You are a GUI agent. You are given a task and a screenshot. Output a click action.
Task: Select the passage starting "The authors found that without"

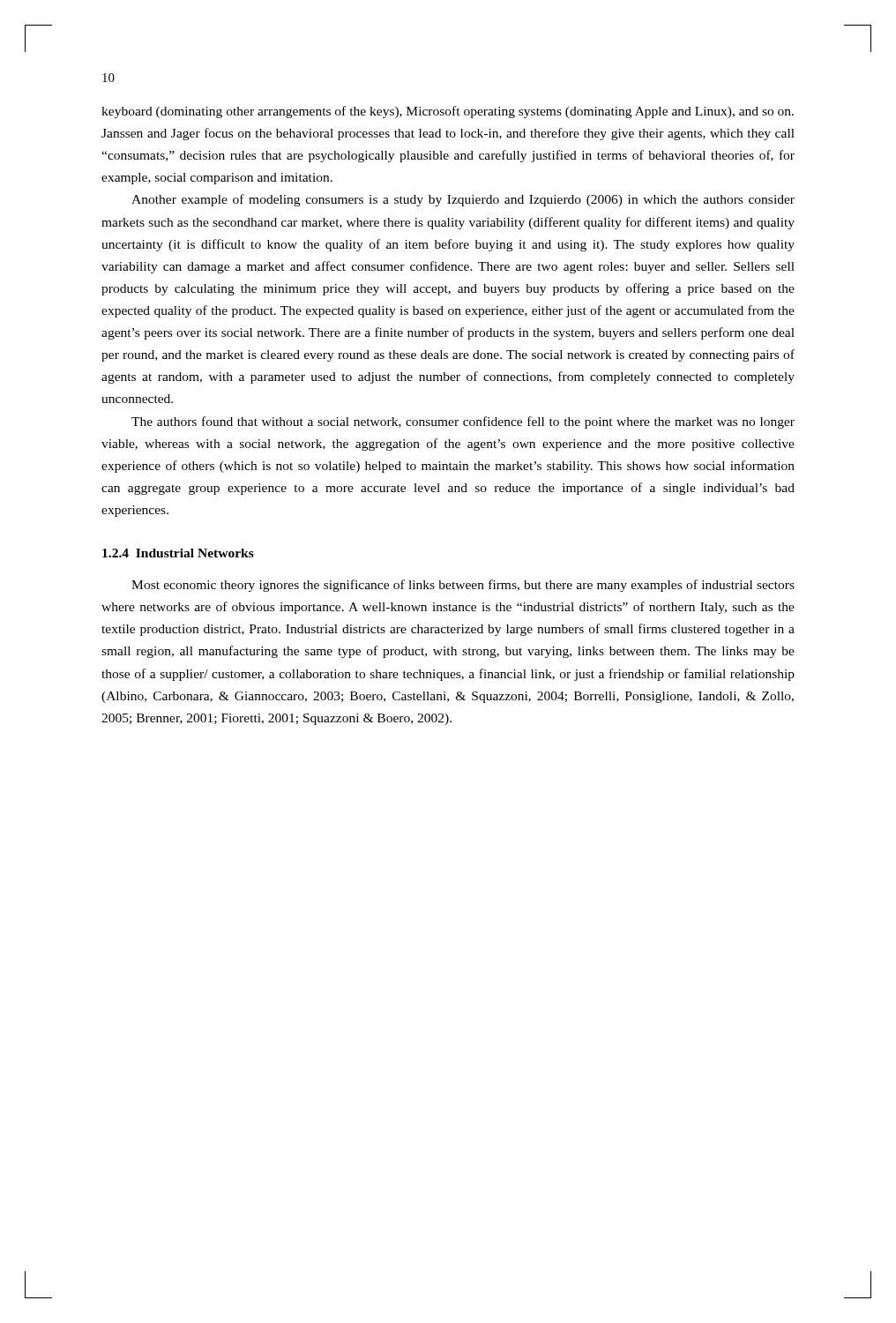click(x=448, y=465)
